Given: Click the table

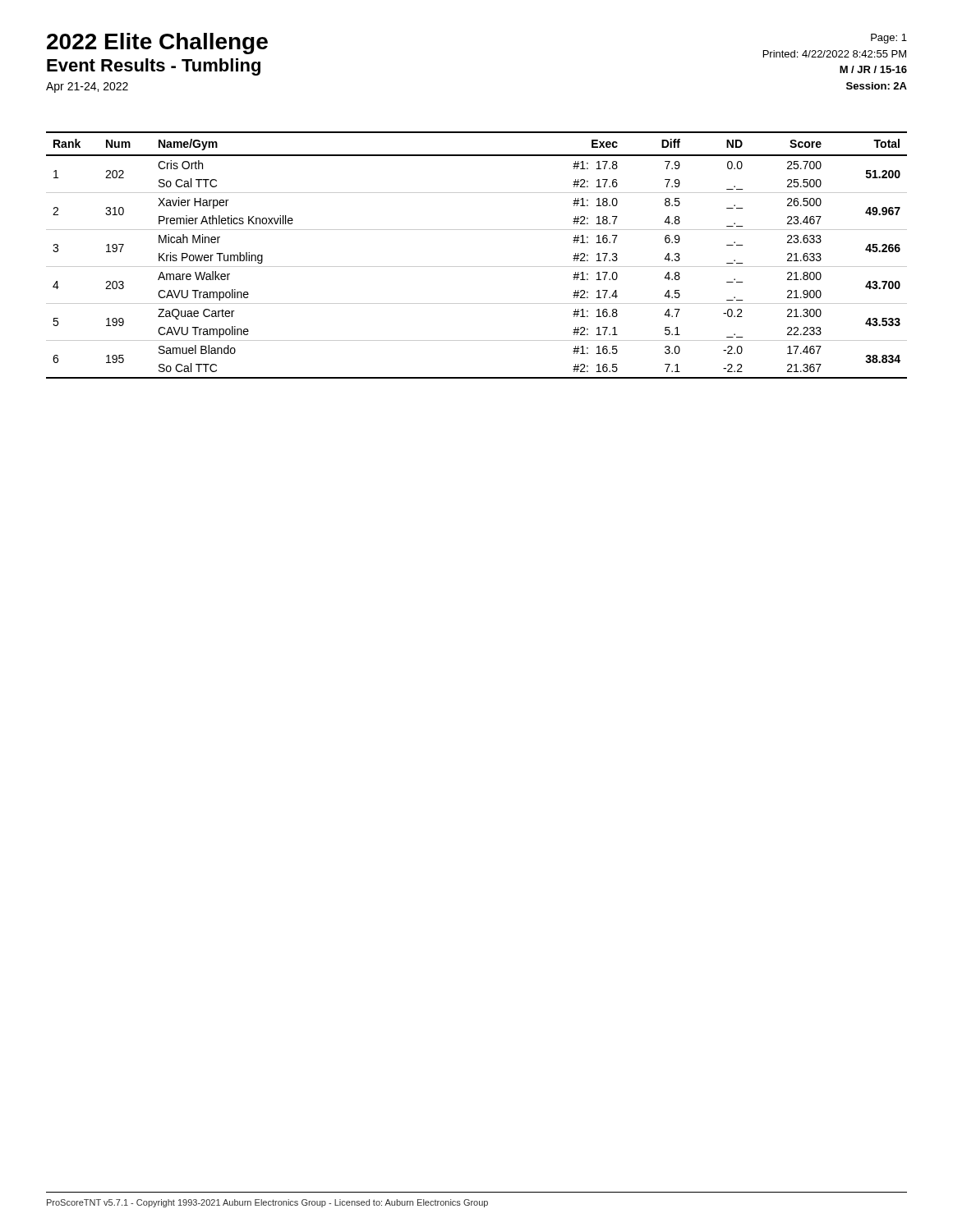Looking at the screenshot, I should 476,255.
